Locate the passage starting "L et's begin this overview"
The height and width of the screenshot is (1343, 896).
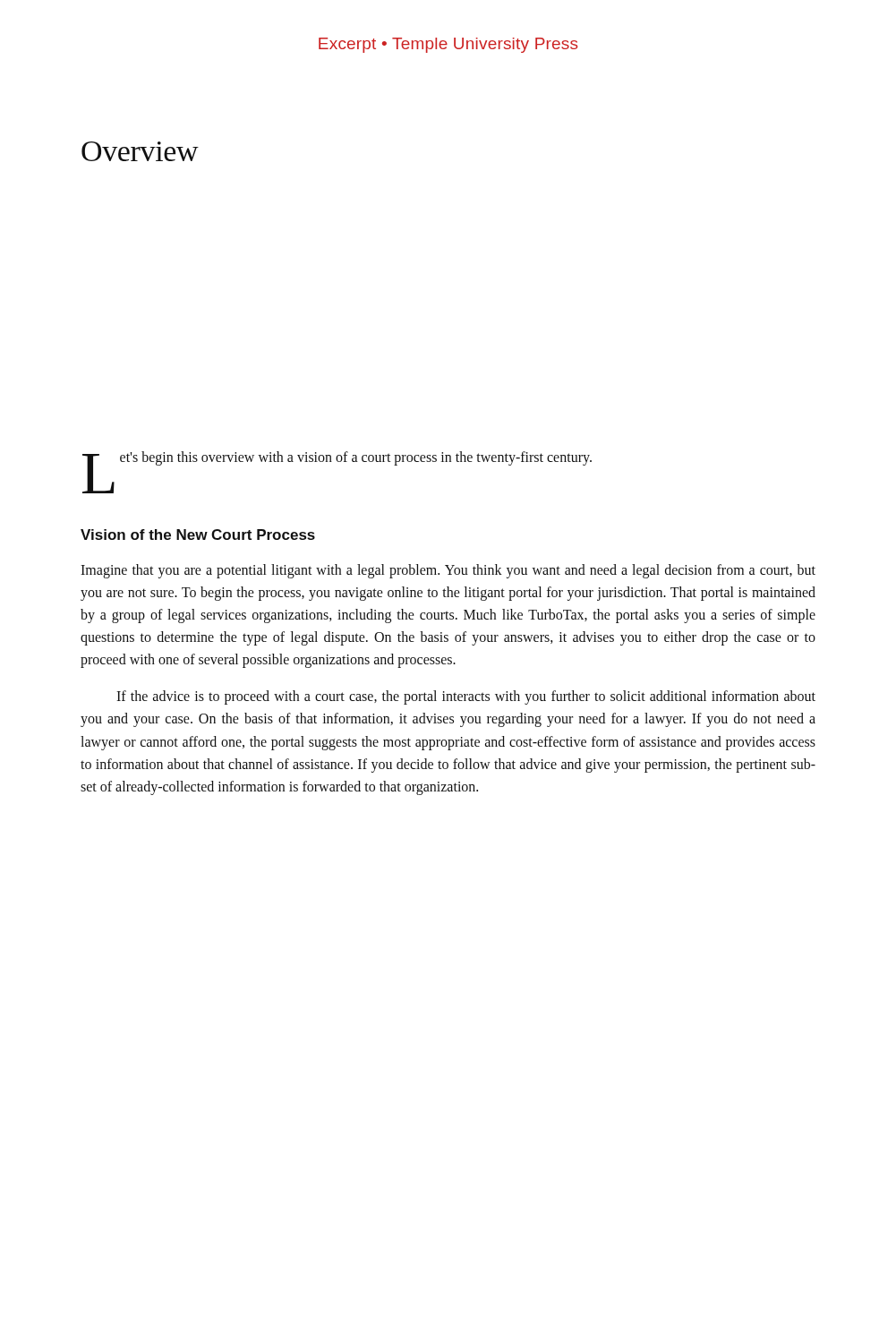click(x=337, y=473)
